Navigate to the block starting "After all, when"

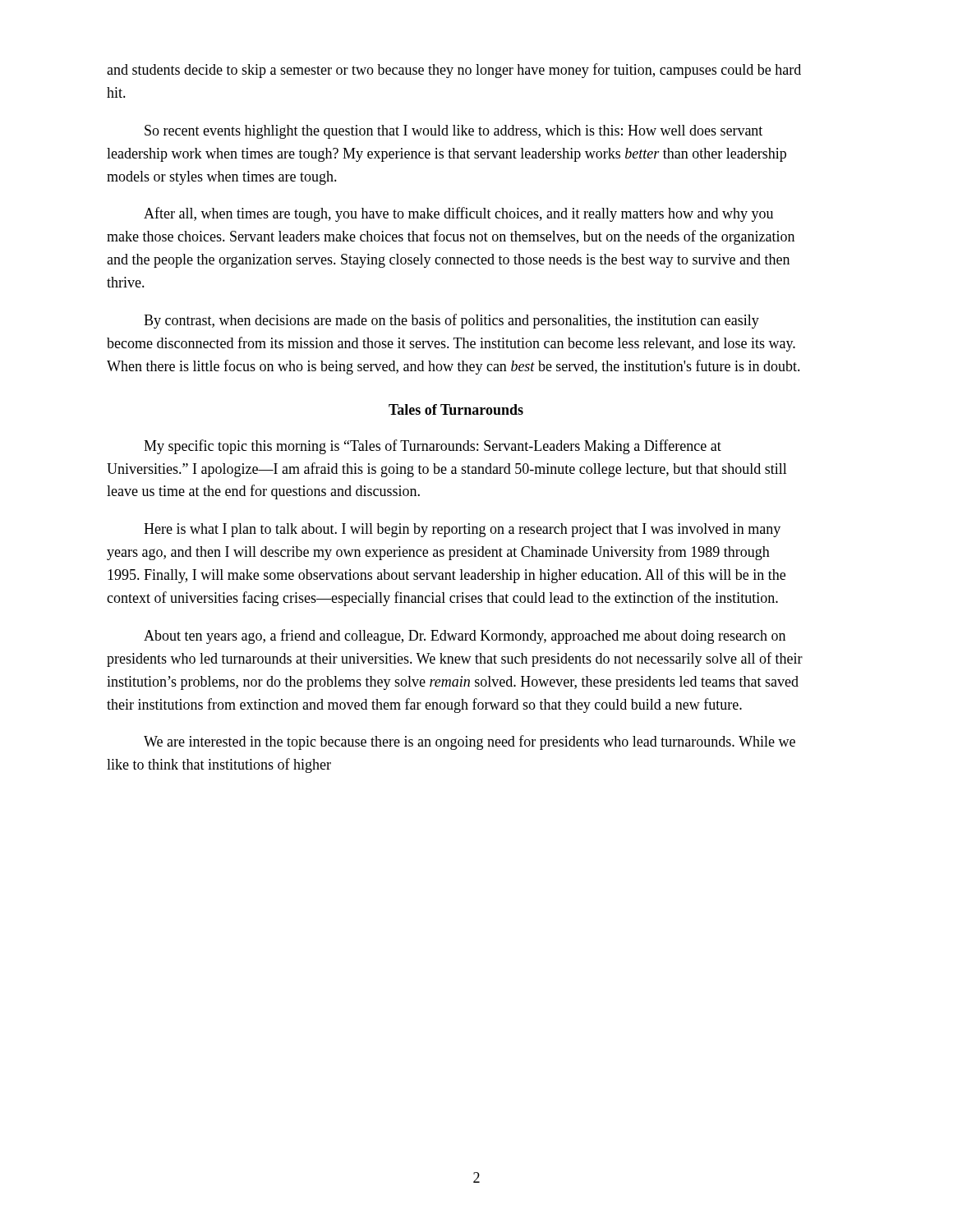click(x=451, y=248)
